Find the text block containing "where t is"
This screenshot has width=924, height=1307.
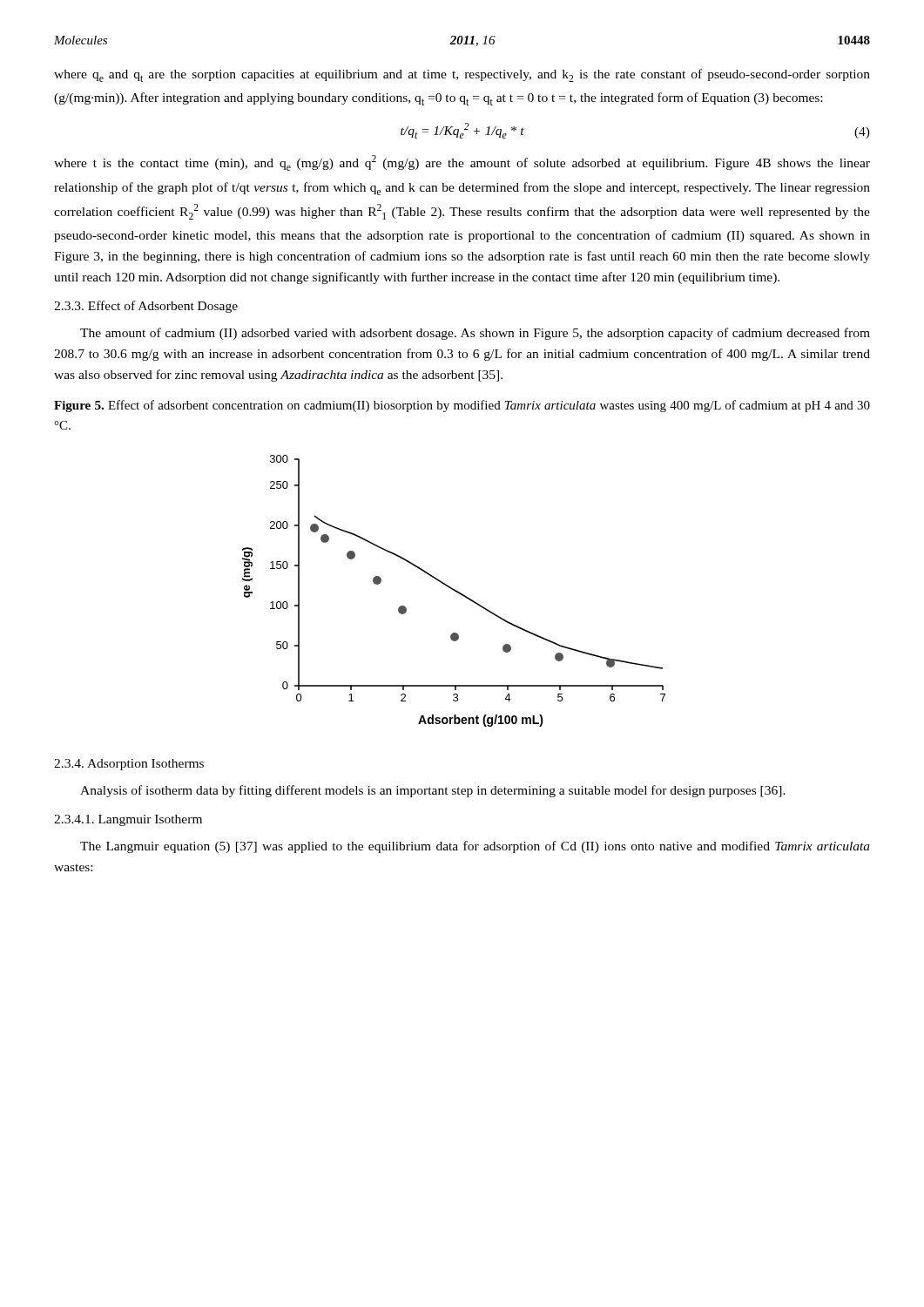[462, 220]
